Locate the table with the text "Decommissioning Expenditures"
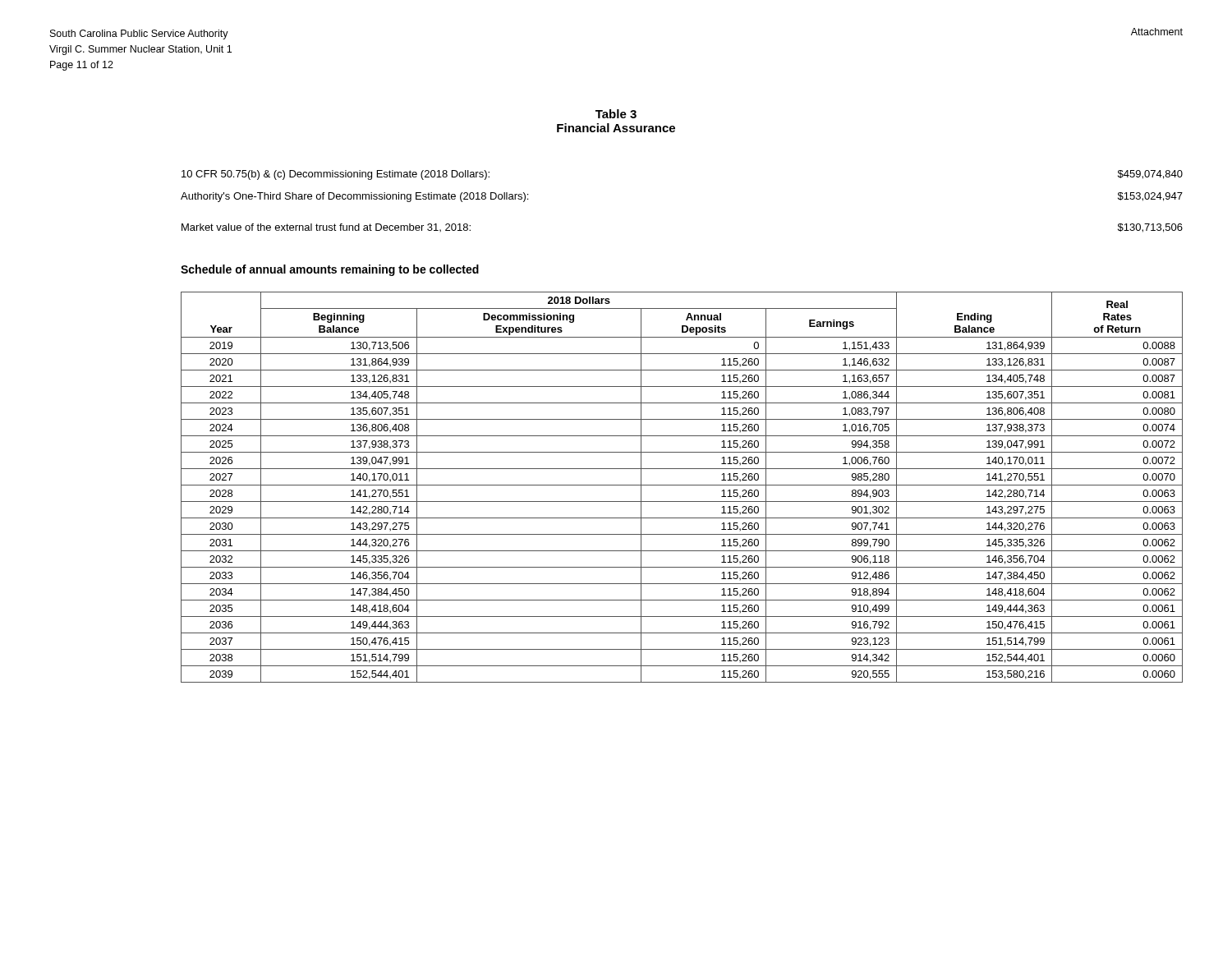This screenshot has width=1232, height=957. [x=682, y=487]
